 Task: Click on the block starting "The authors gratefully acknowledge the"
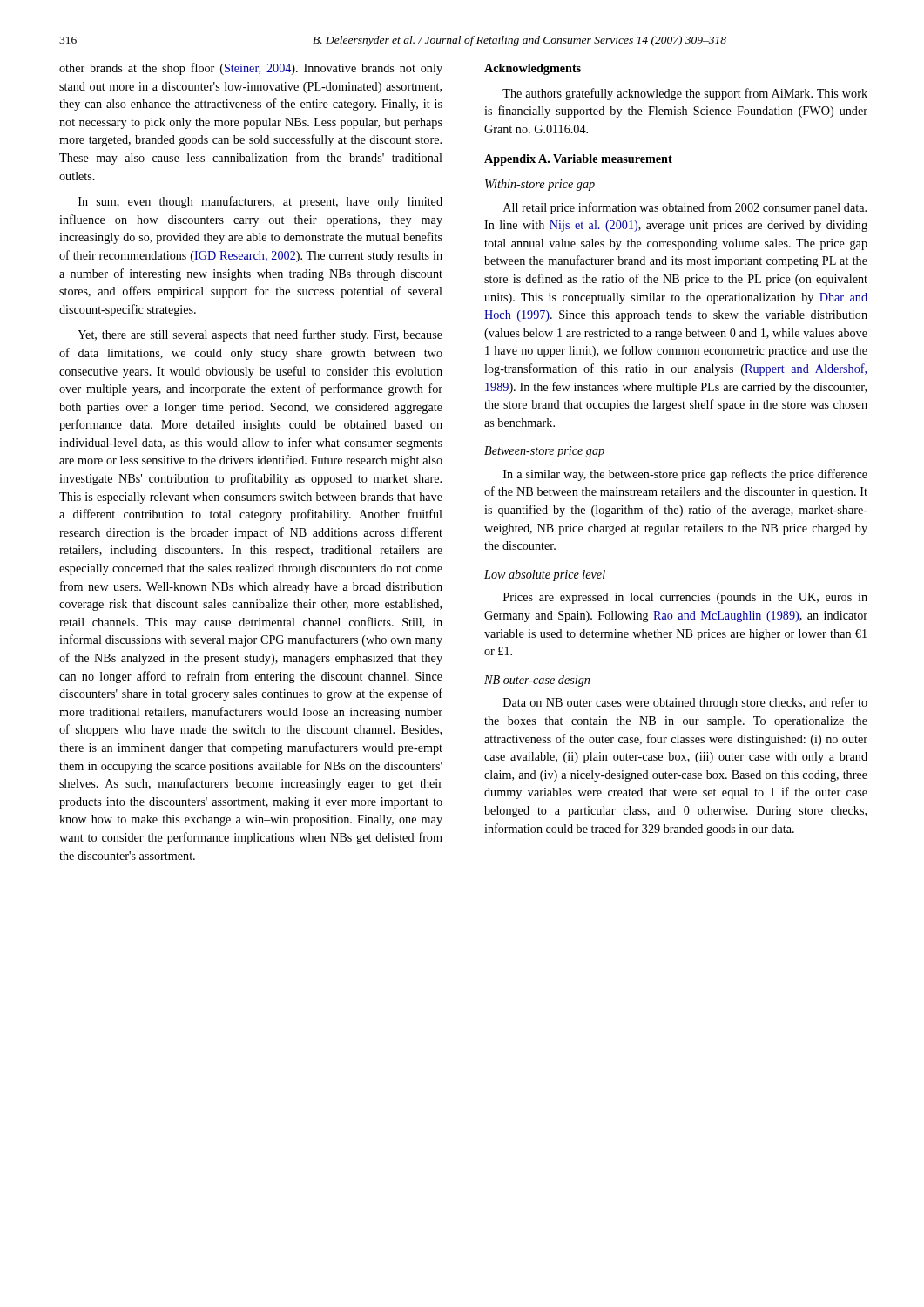676,111
